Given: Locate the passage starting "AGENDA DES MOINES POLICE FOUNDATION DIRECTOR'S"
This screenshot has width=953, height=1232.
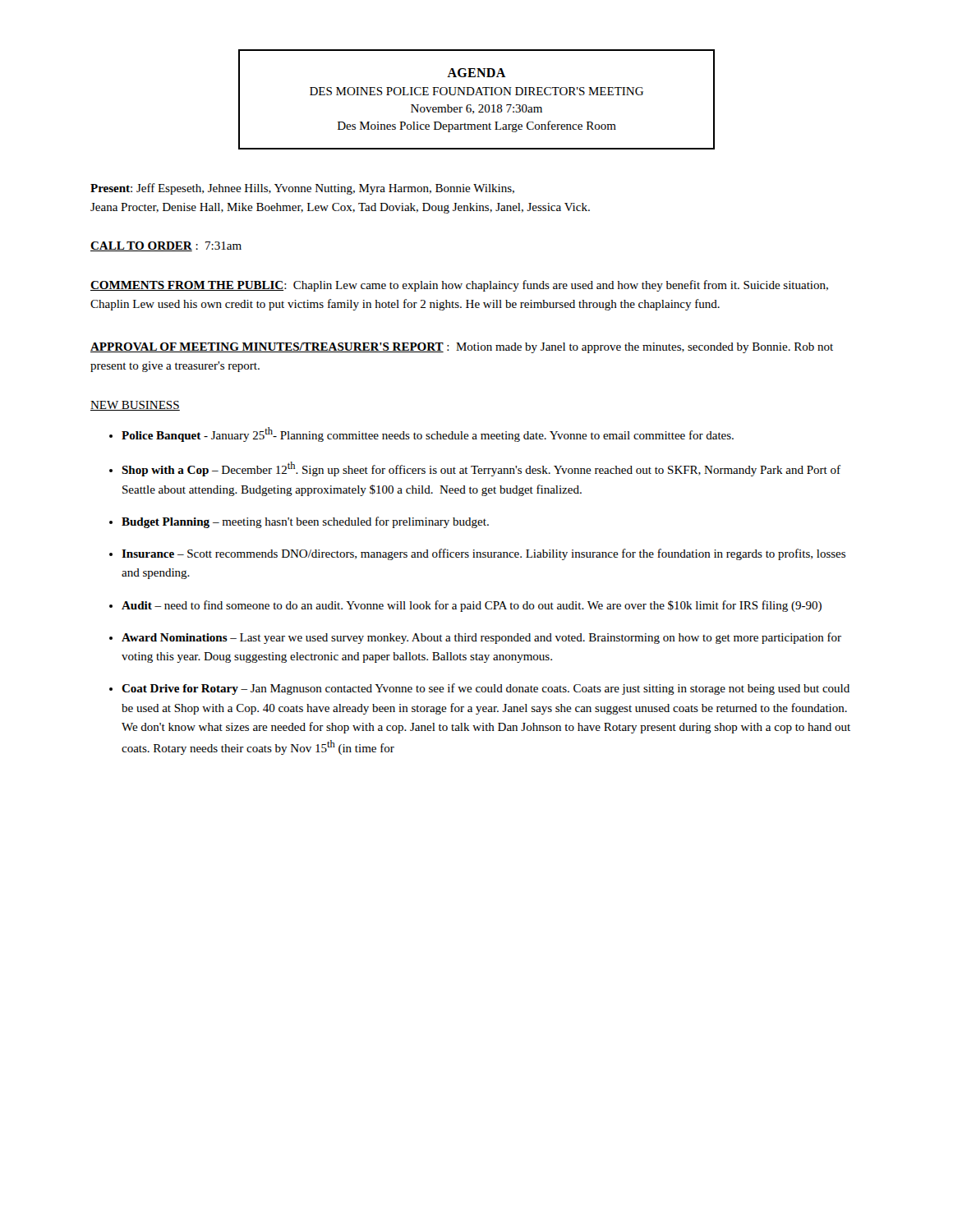Looking at the screenshot, I should click(x=476, y=99).
